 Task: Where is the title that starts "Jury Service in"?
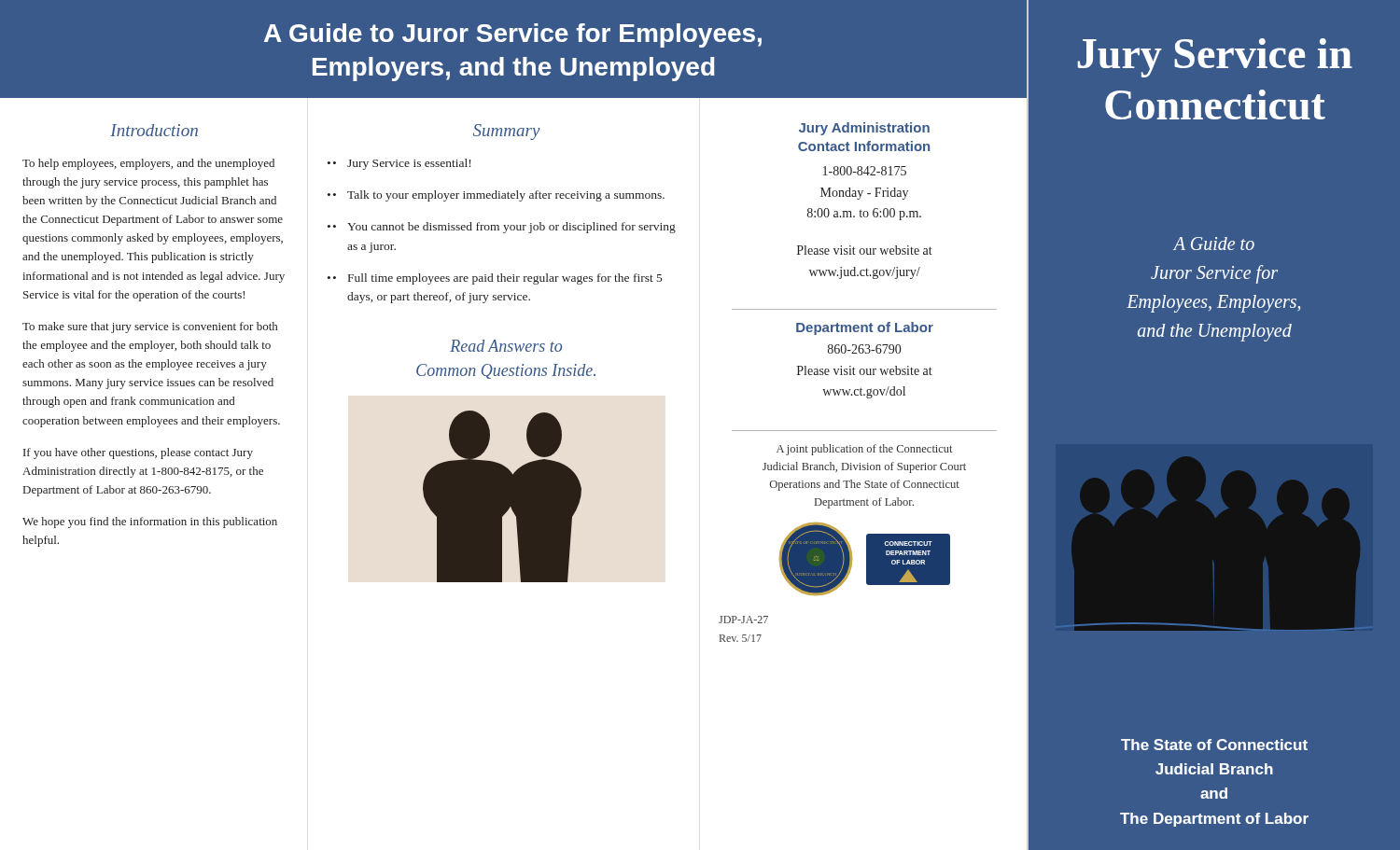point(1214,79)
